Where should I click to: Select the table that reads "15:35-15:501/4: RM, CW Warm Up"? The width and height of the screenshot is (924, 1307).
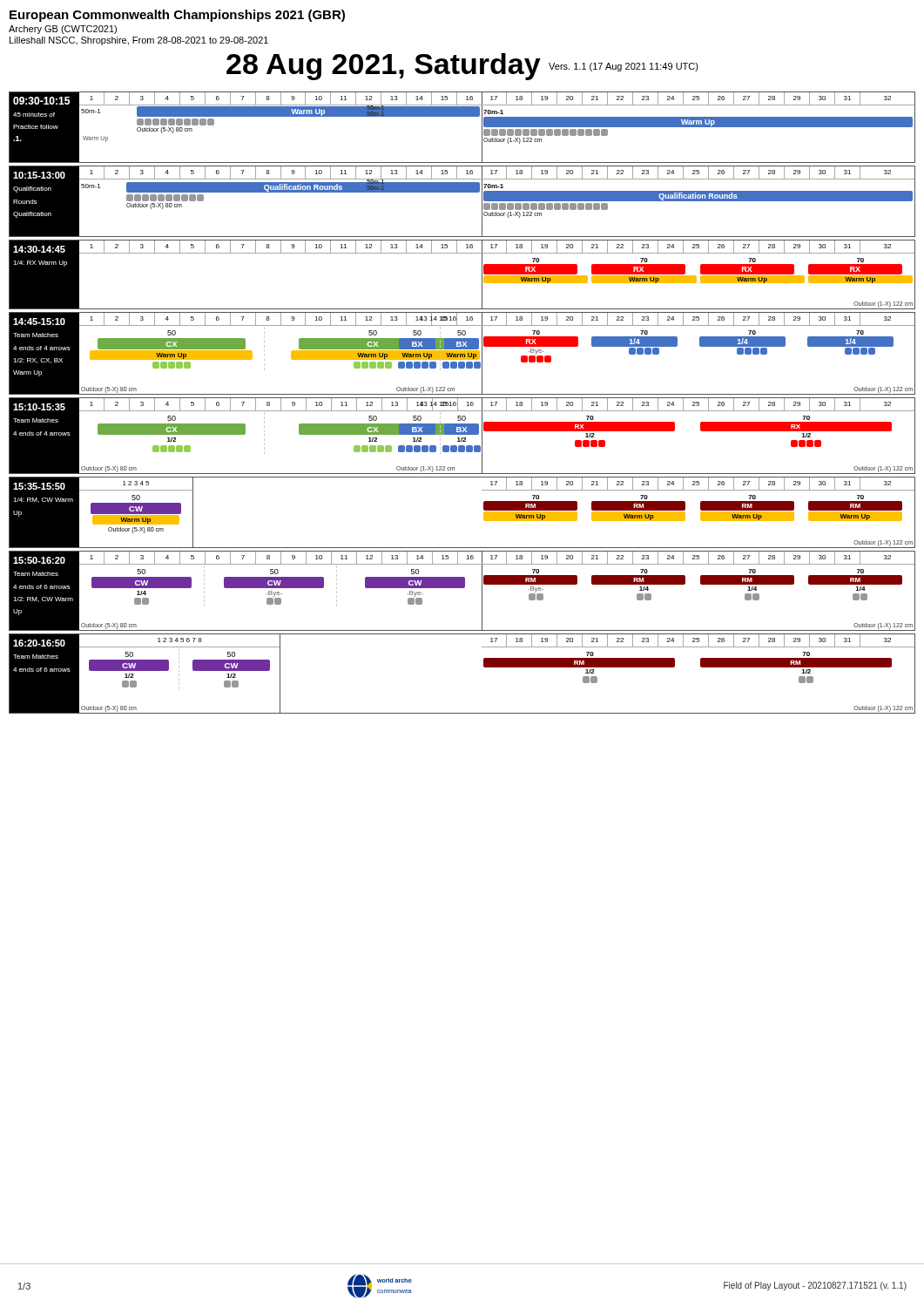(x=462, y=512)
